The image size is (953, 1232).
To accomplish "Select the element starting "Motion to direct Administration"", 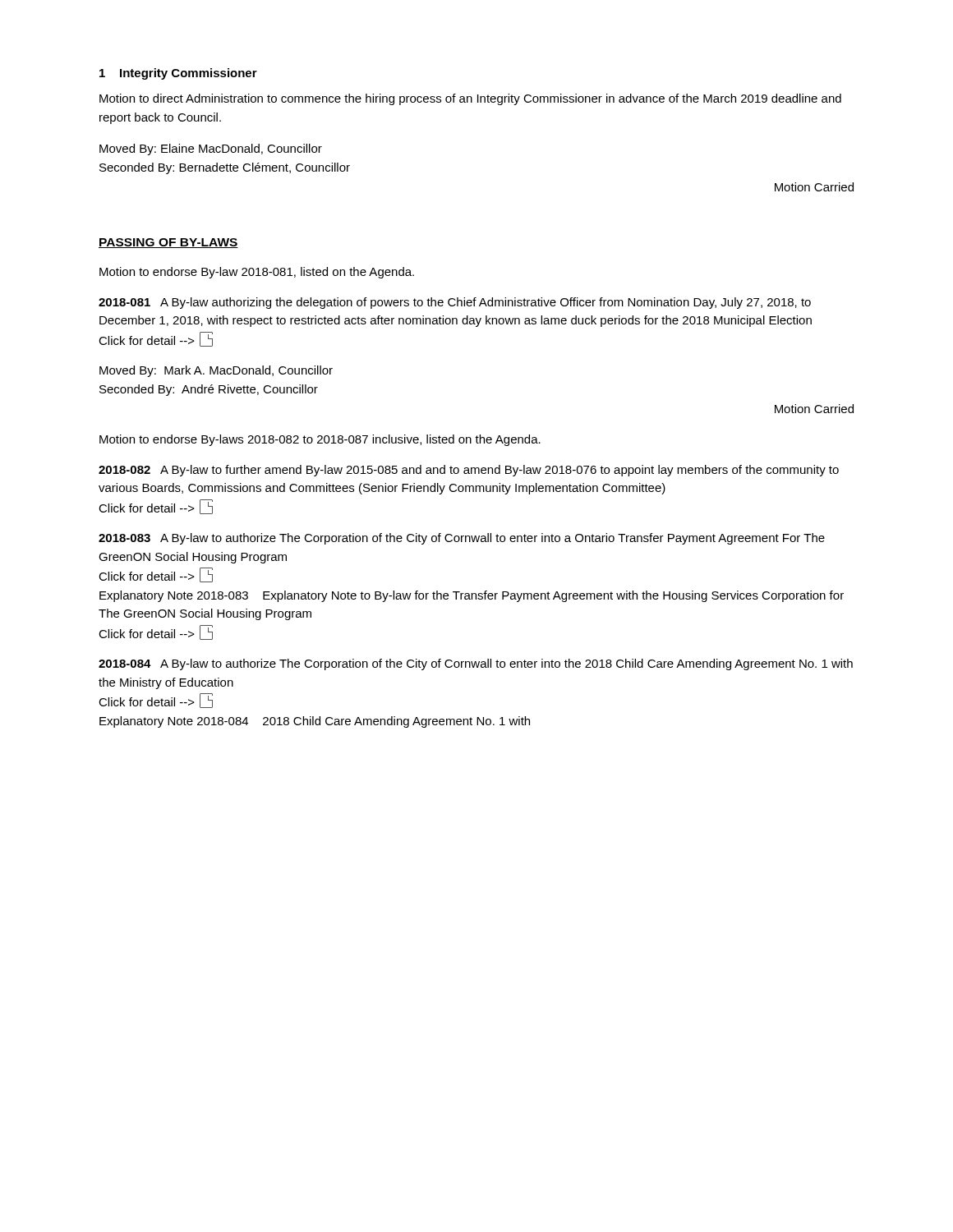I will point(470,107).
